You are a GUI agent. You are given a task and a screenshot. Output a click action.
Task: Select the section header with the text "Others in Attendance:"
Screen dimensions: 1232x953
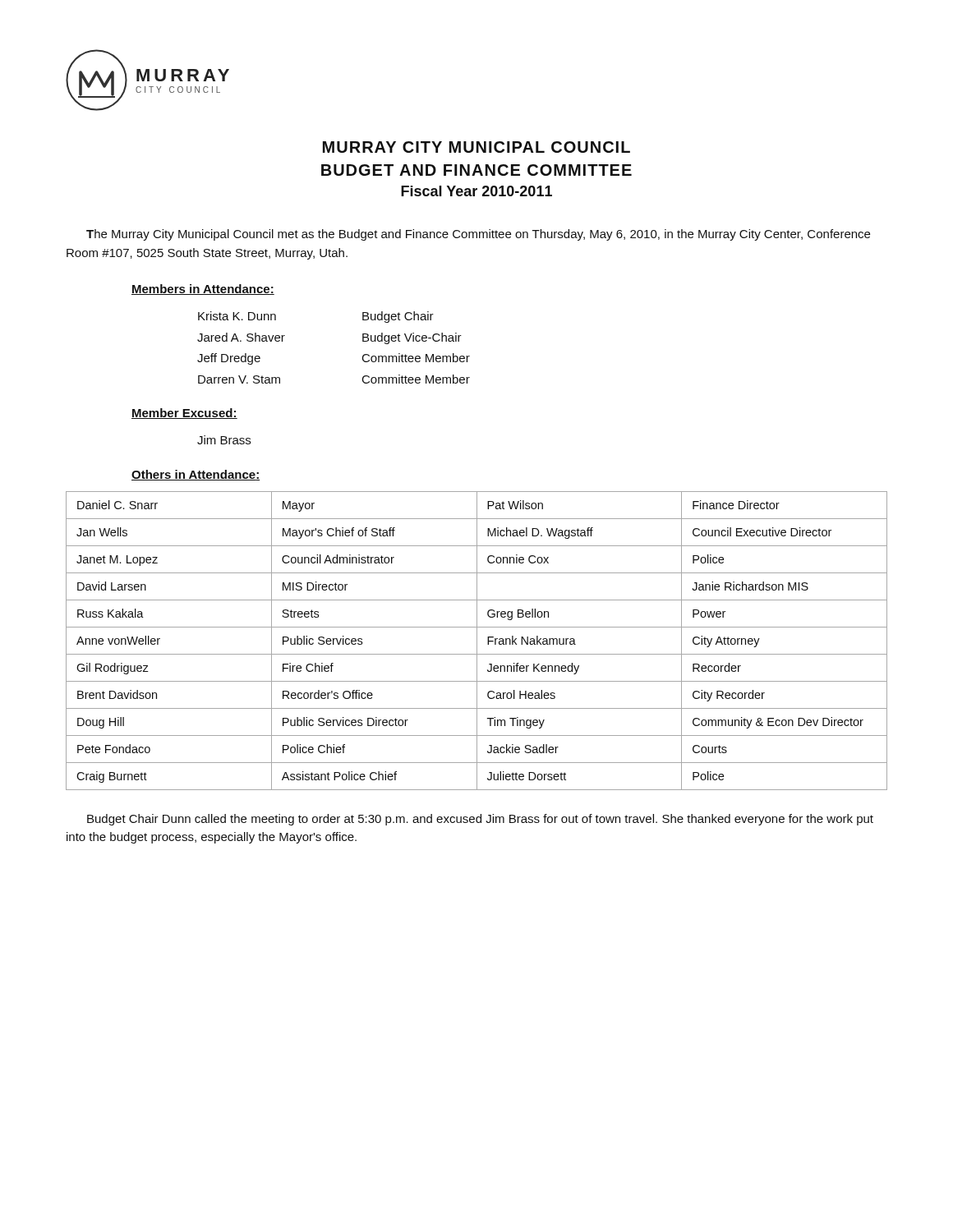click(x=196, y=474)
